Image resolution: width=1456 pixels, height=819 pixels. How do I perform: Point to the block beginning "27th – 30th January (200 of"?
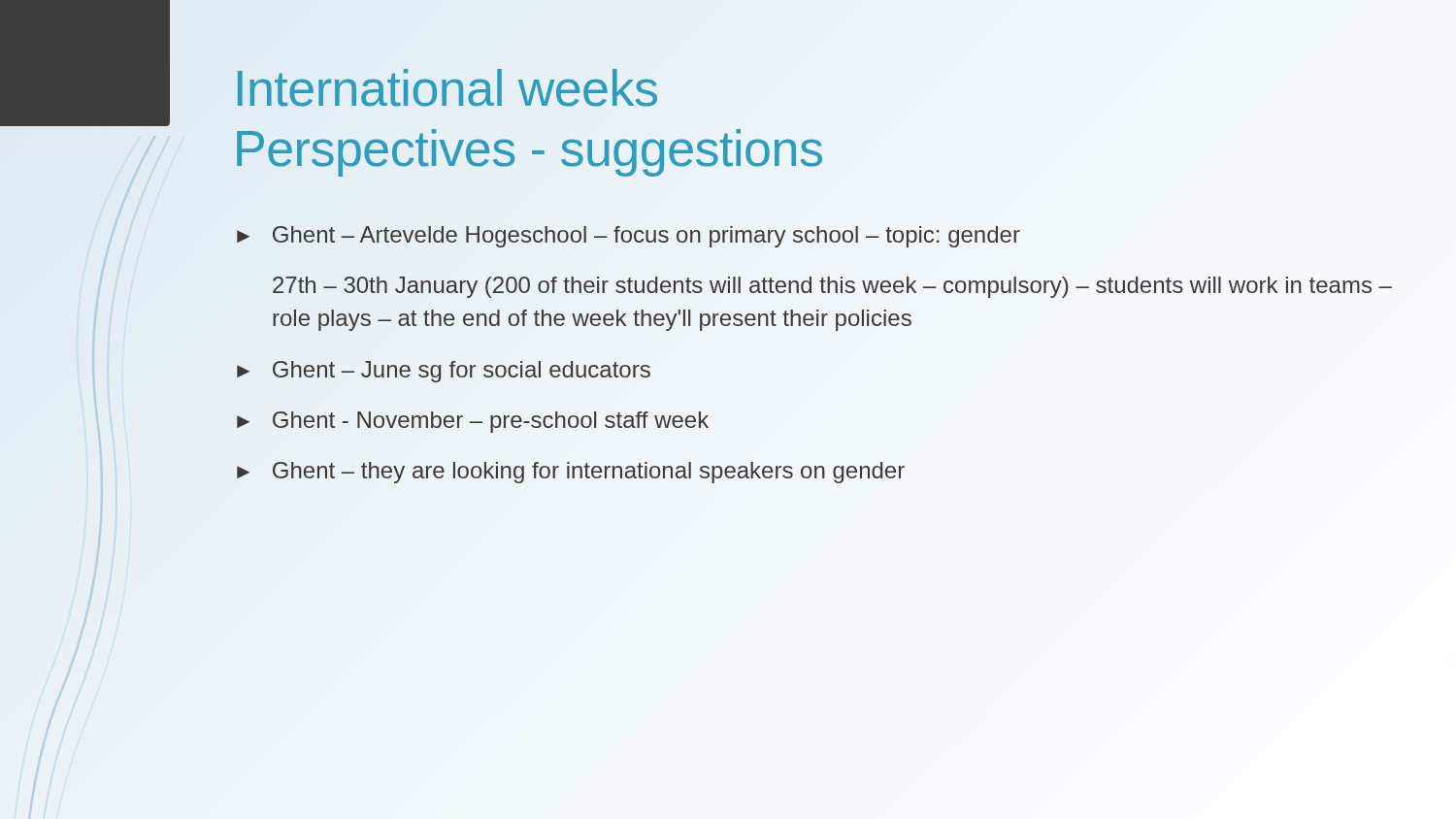[832, 301]
